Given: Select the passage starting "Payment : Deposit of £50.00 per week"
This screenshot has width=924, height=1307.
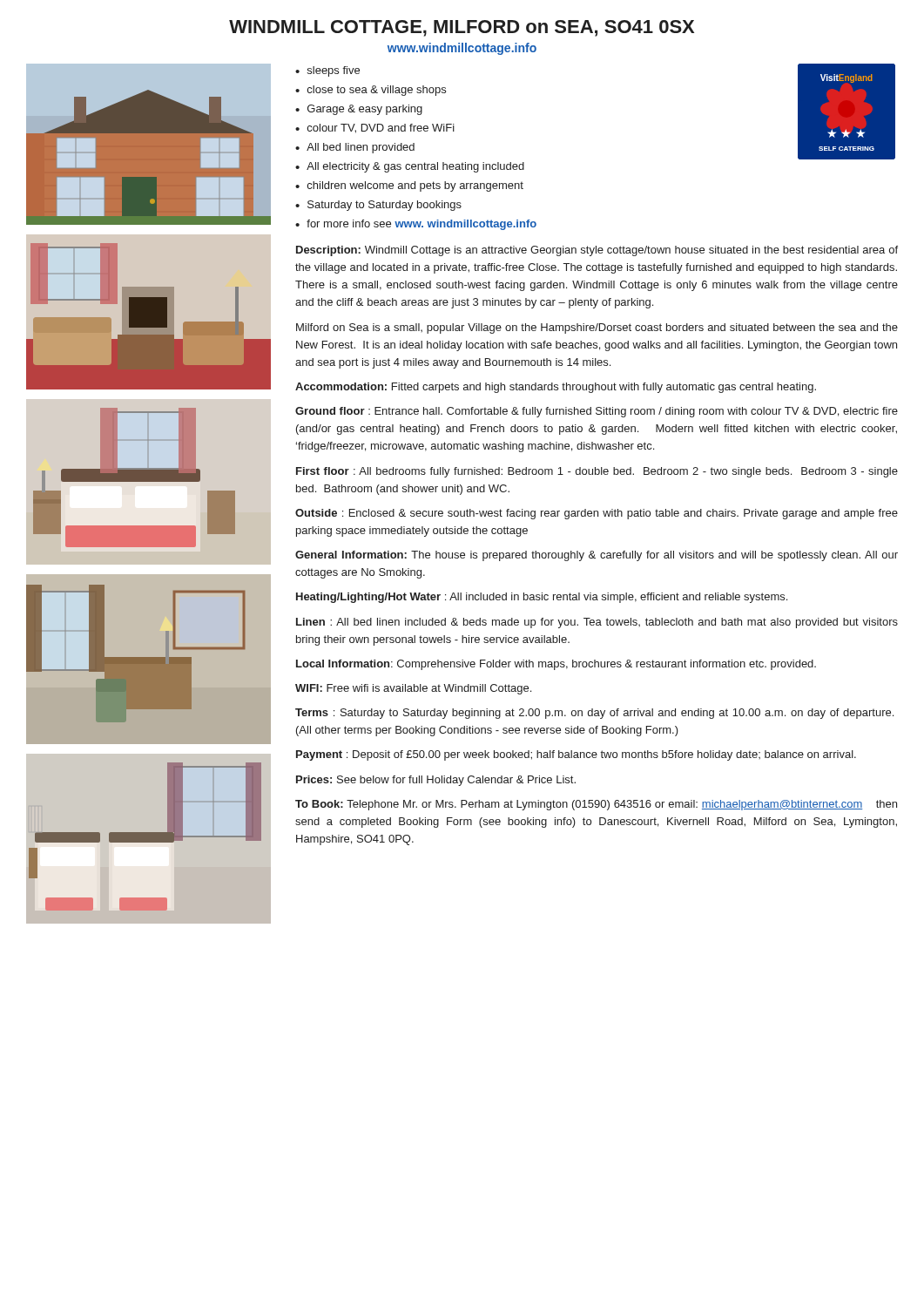Looking at the screenshot, I should click(x=576, y=754).
